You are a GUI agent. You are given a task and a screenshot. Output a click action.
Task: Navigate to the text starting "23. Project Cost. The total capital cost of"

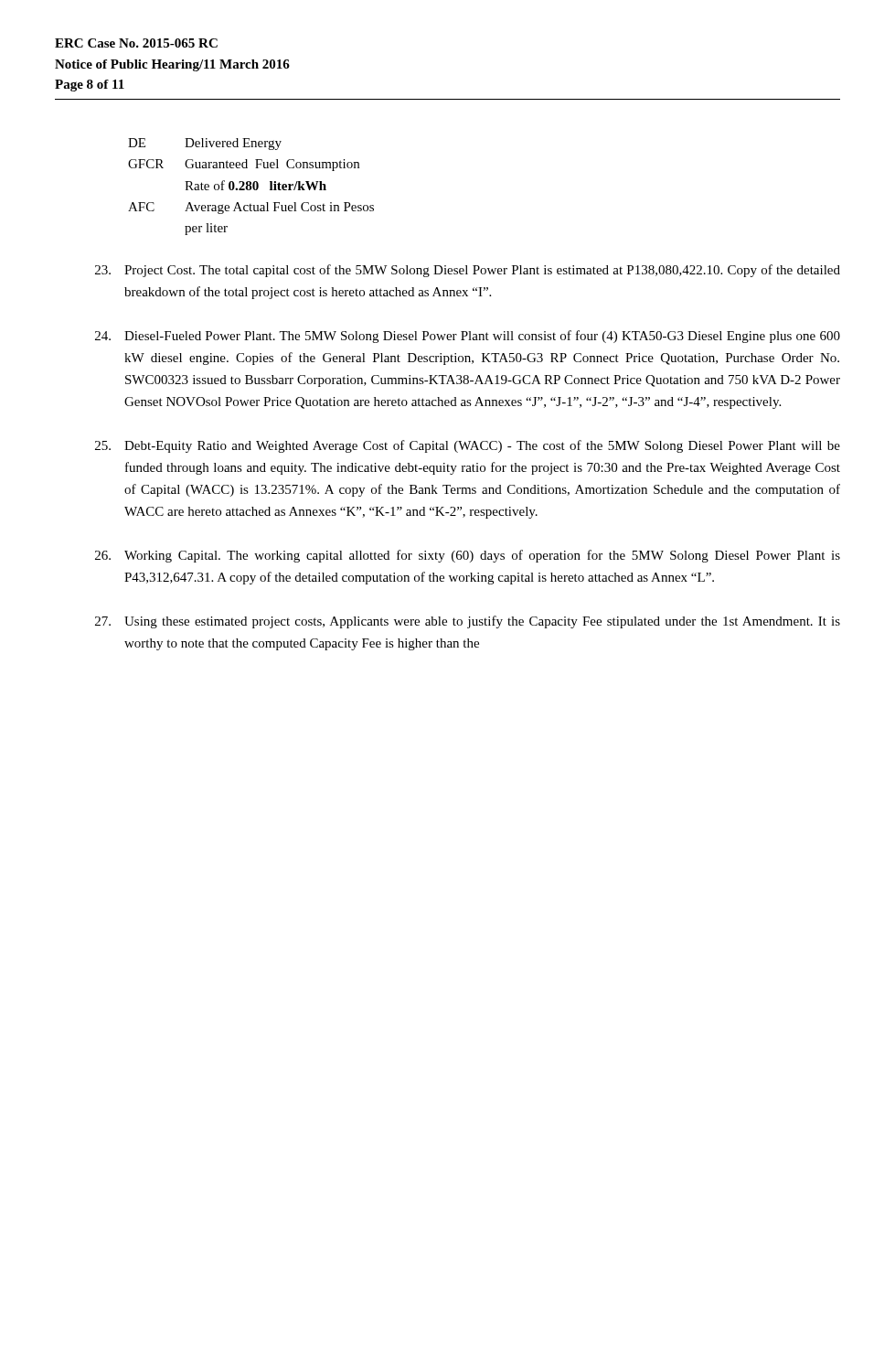(x=448, y=281)
